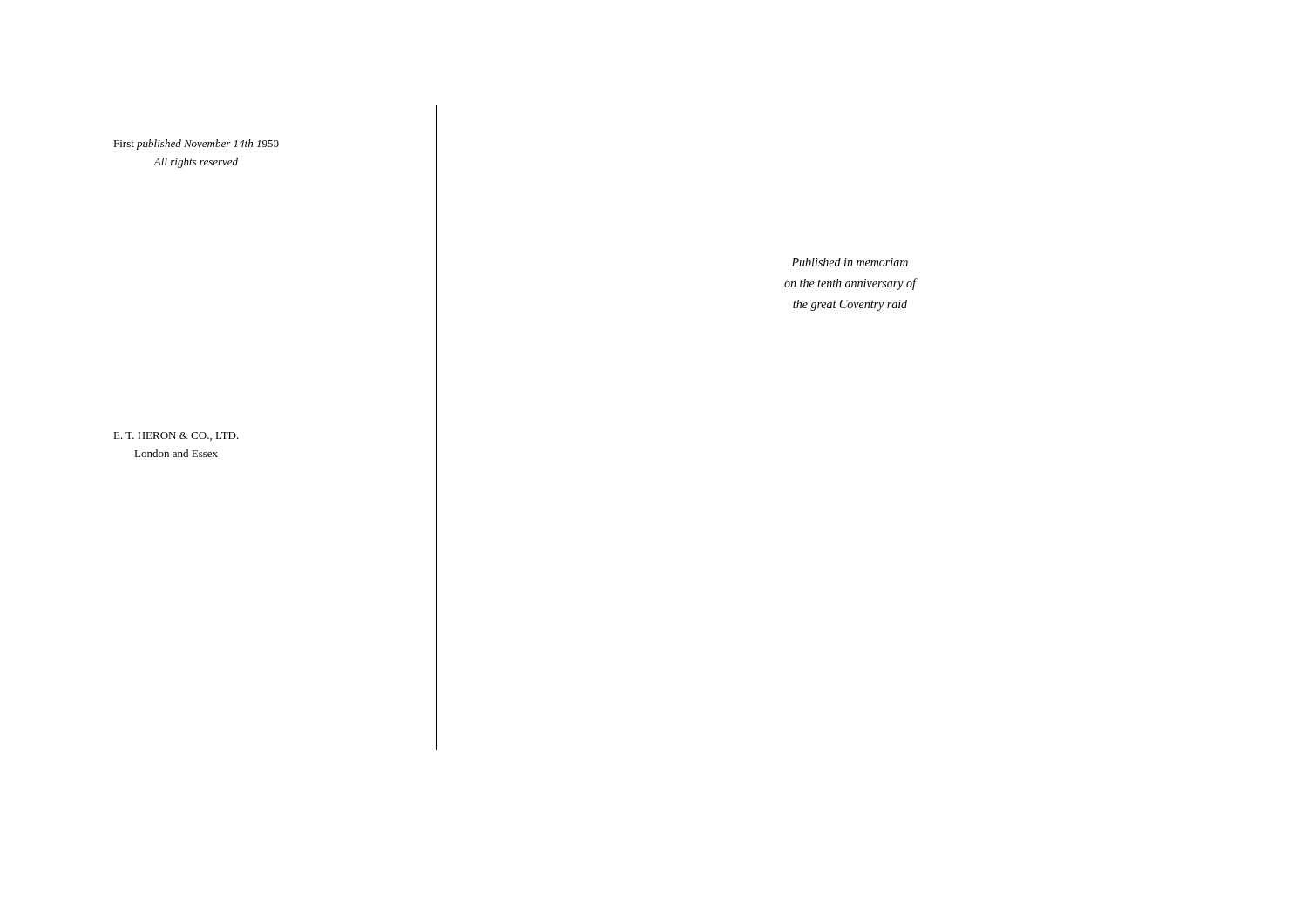The width and height of the screenshot is (1307, 924).
Task: Click on the text starting "Published in memoriam on the tenth"
Action: [850, 283]
